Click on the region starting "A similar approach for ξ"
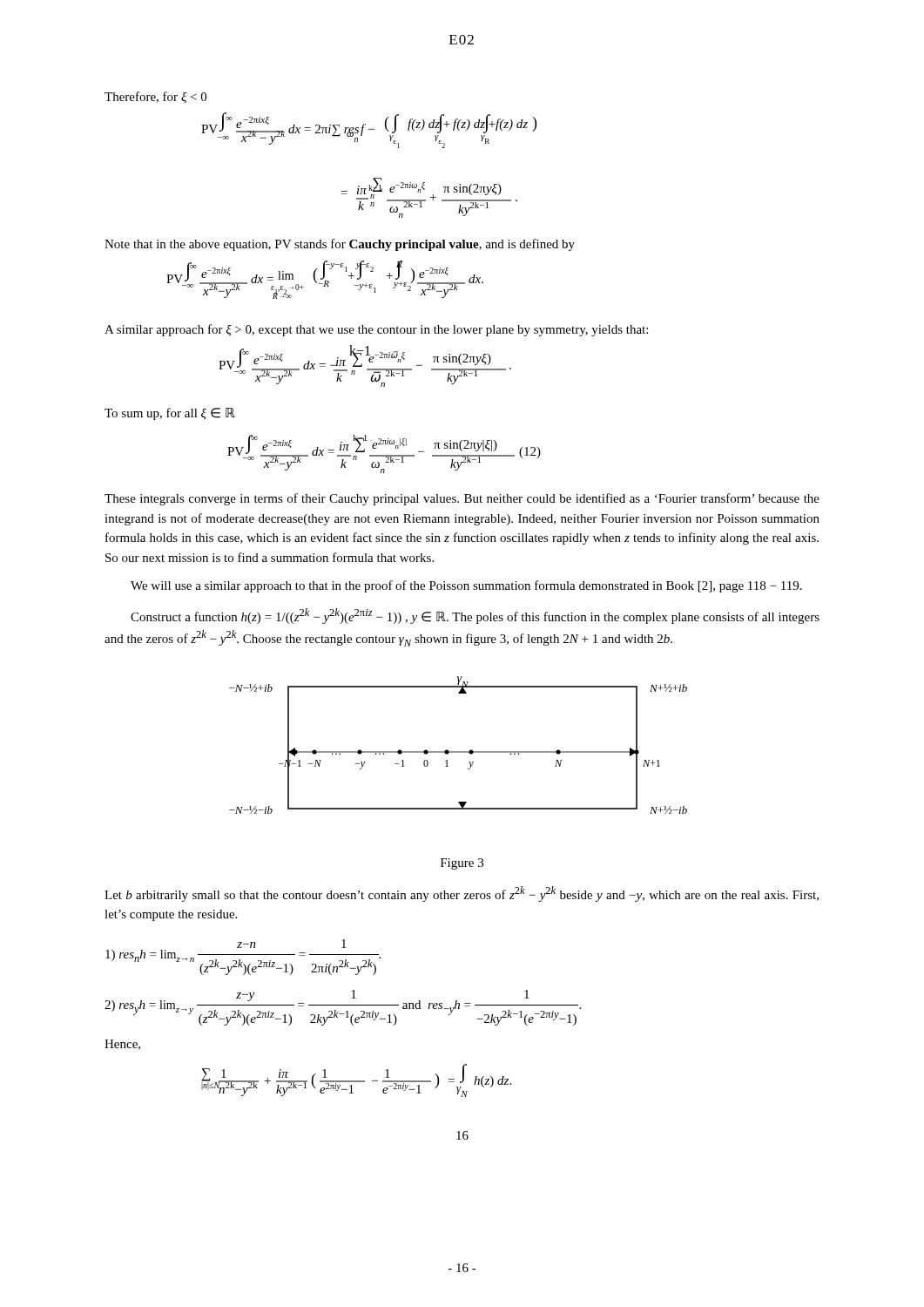This screenshot has height=1307, width=924. point(377,329)
